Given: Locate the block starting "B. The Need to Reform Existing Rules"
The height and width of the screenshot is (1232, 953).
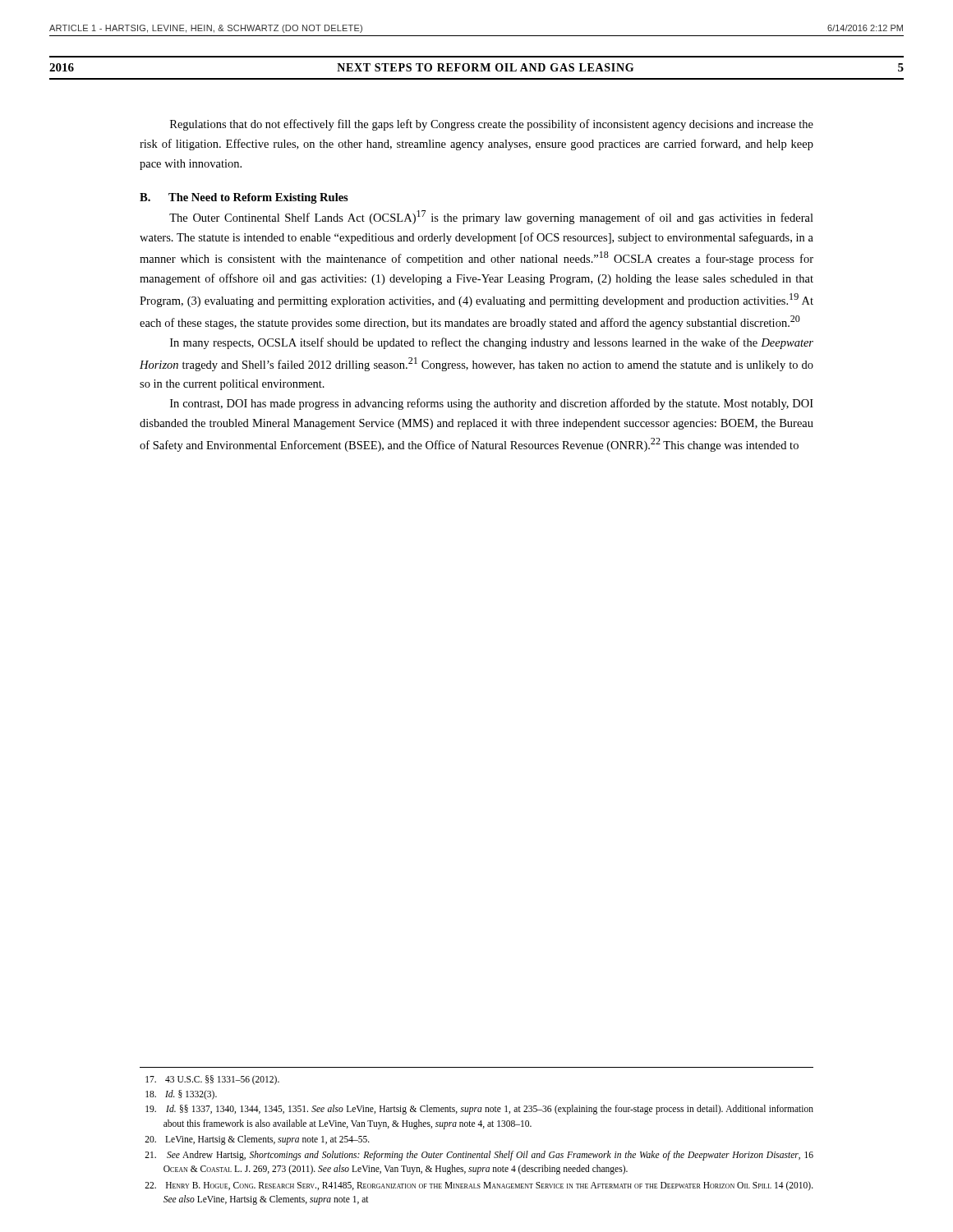Looking at the screenshot, I should coord(244,197).
